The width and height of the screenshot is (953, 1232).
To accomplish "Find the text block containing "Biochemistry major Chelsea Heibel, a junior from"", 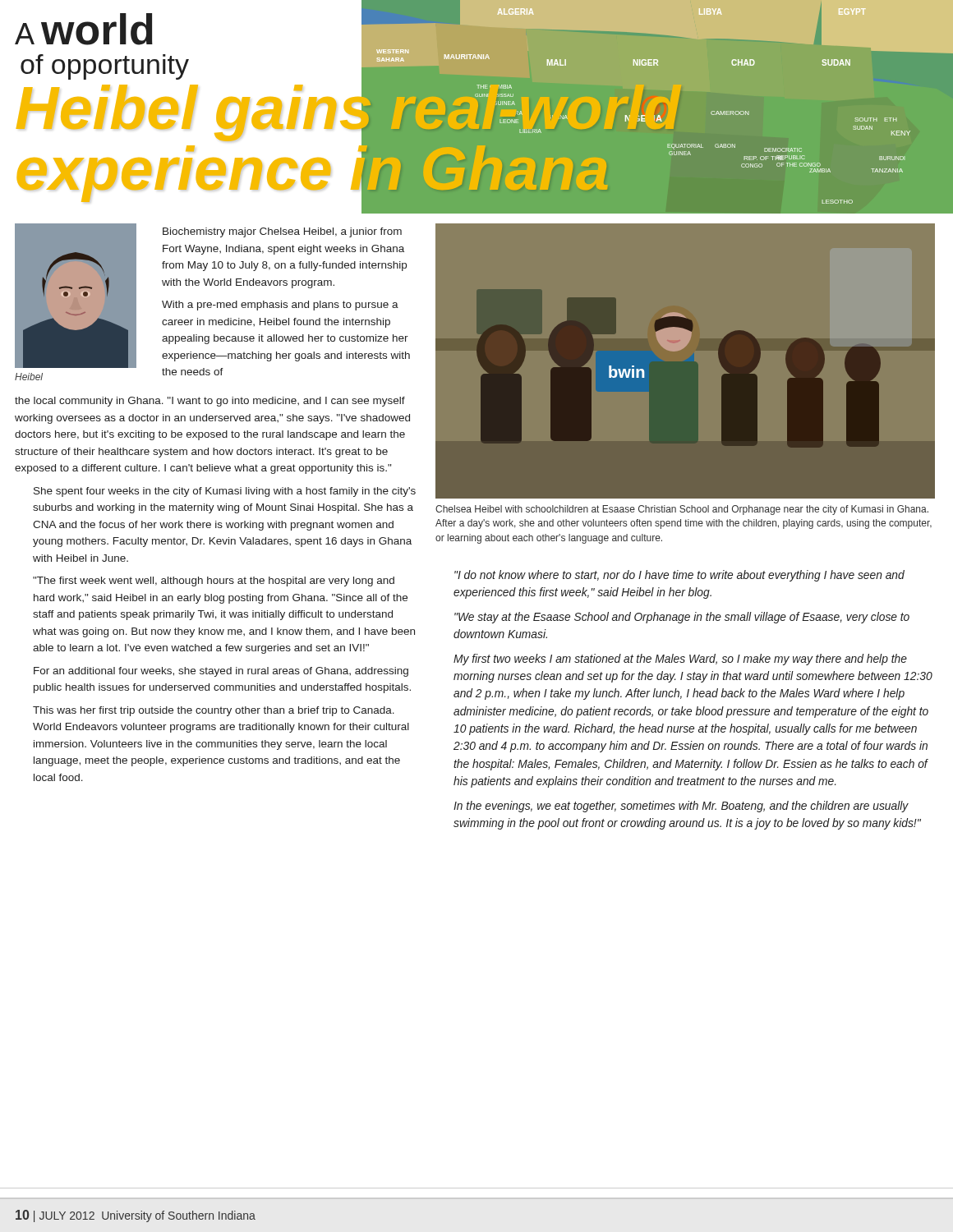I will click(290, 302).
